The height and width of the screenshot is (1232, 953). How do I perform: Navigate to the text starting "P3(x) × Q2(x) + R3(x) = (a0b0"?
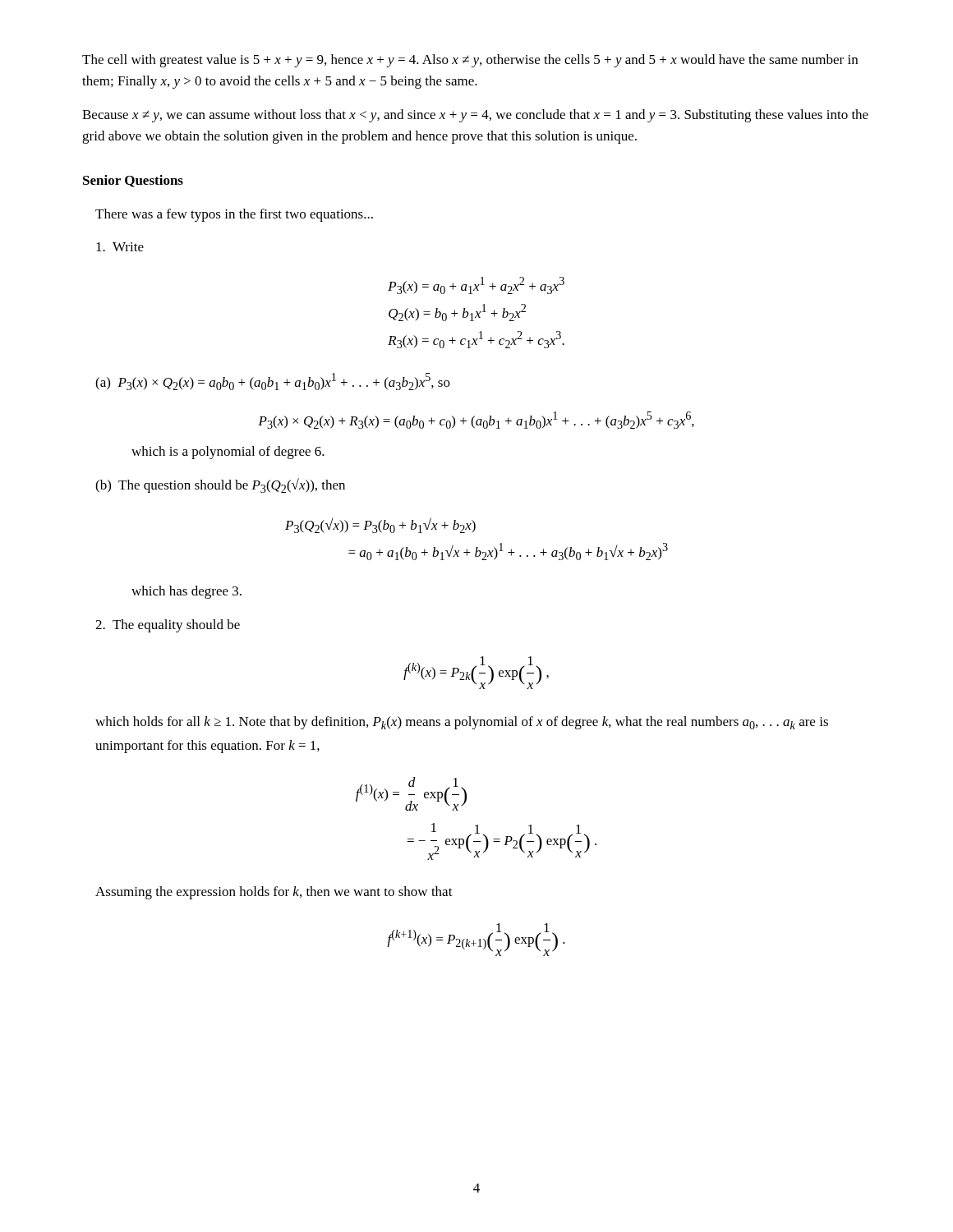[x=476, y=420]
